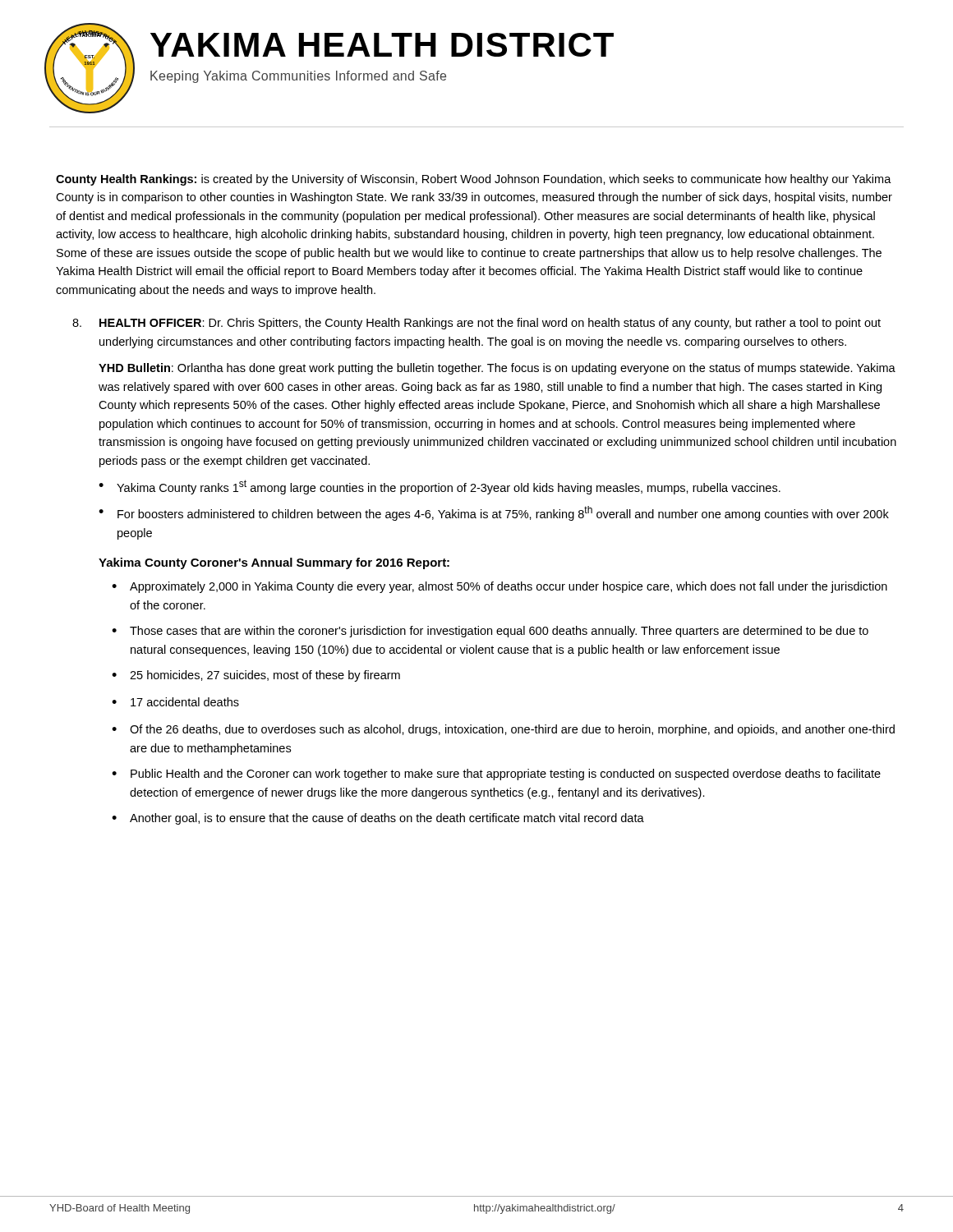953x1232 pixels.
Task: Click on the list item that reads "• Approximately 2,000 in Yakima County die every"
Action: [504, 596]
